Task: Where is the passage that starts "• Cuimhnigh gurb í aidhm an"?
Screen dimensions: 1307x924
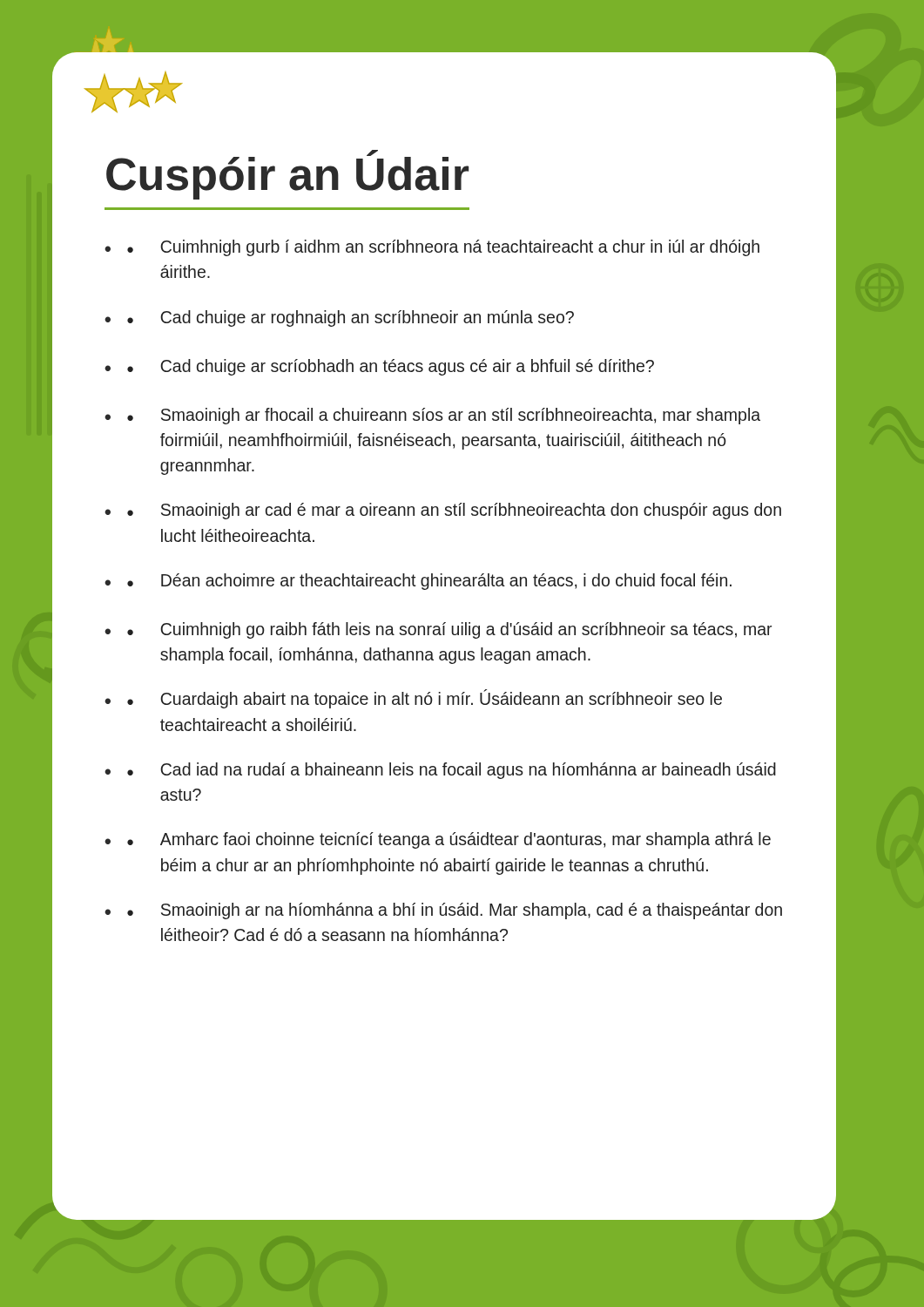Action: click(455, 260)
